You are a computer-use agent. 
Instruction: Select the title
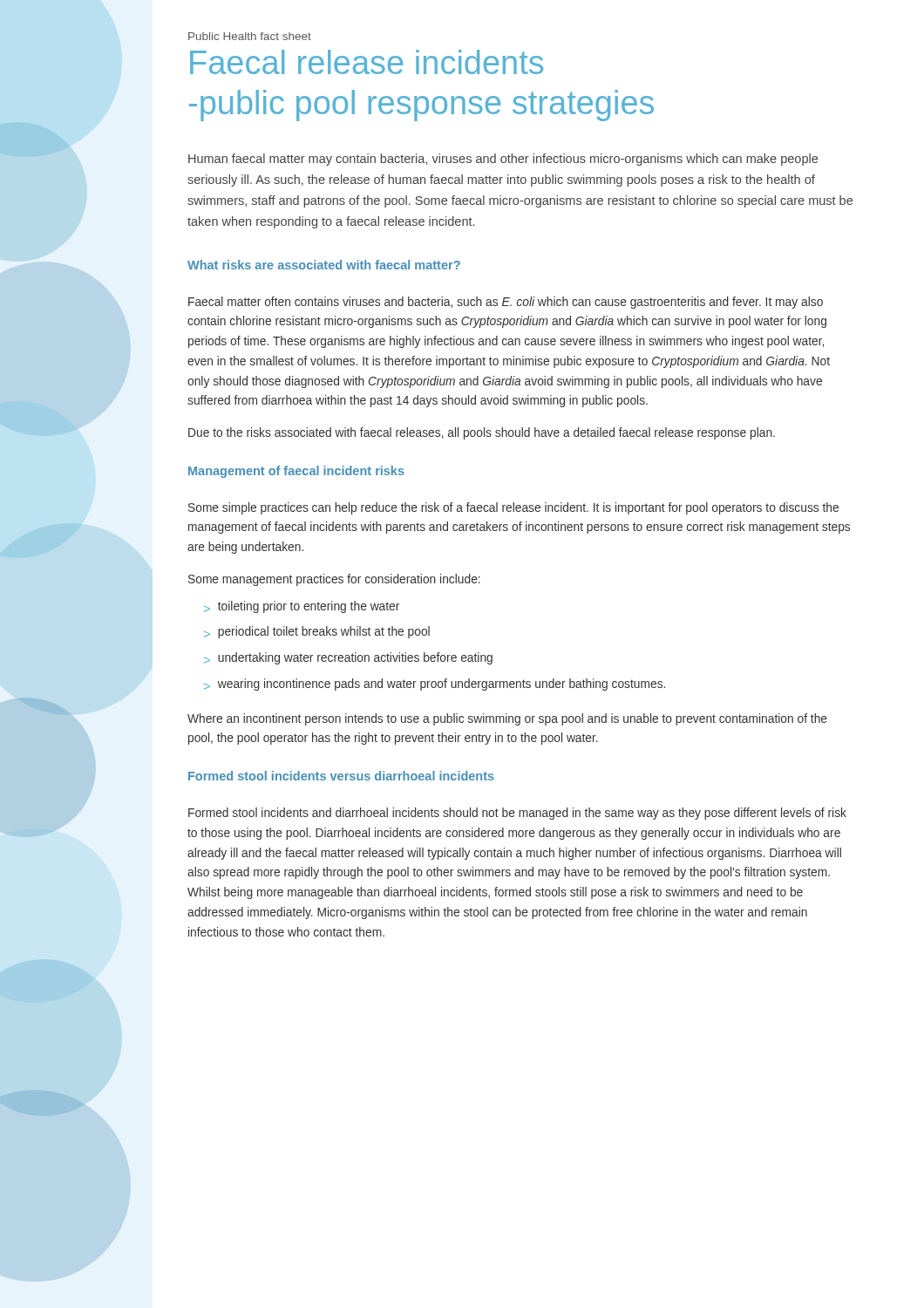[x=521, y=83]
